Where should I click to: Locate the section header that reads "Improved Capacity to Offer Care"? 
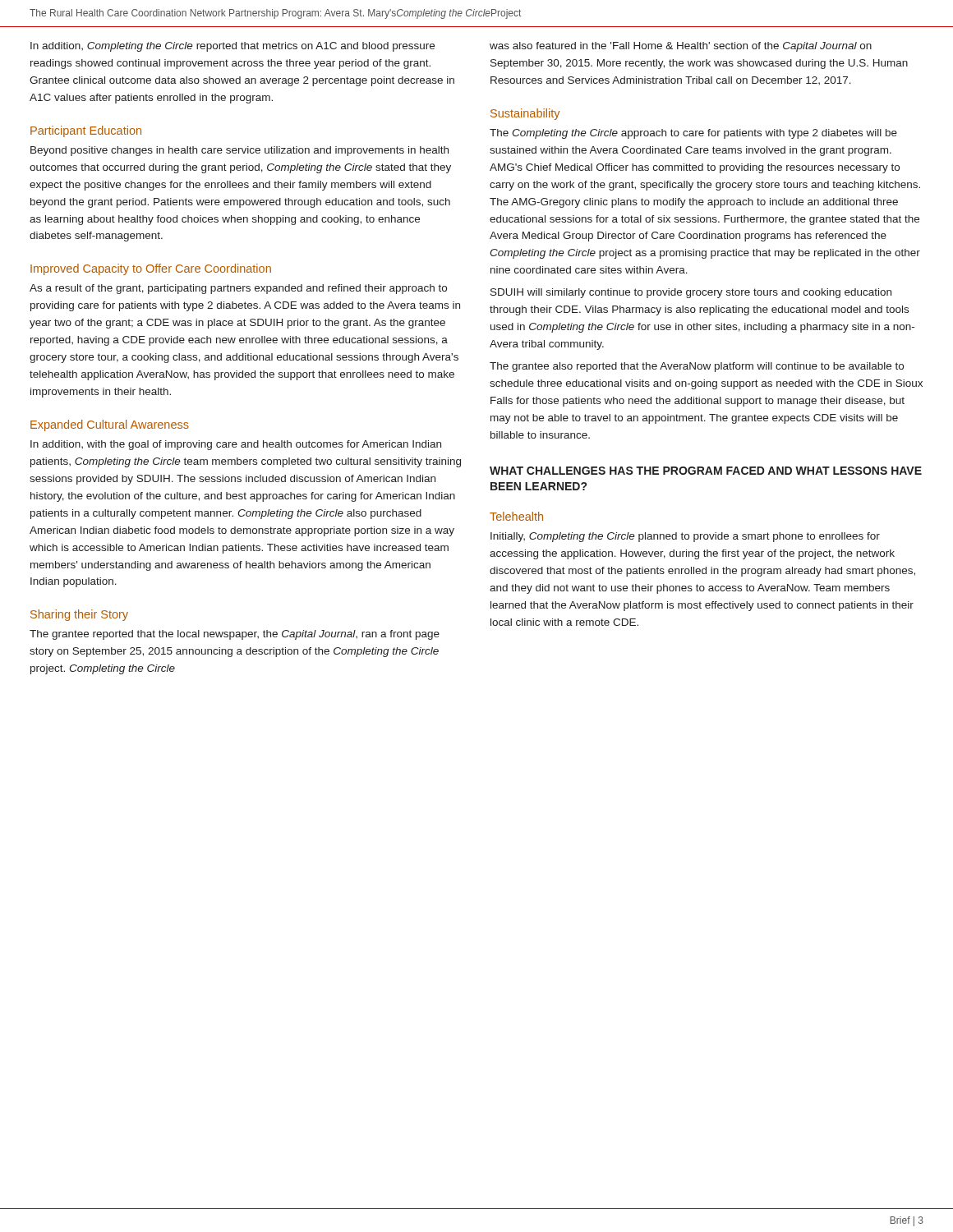[151, 269]
